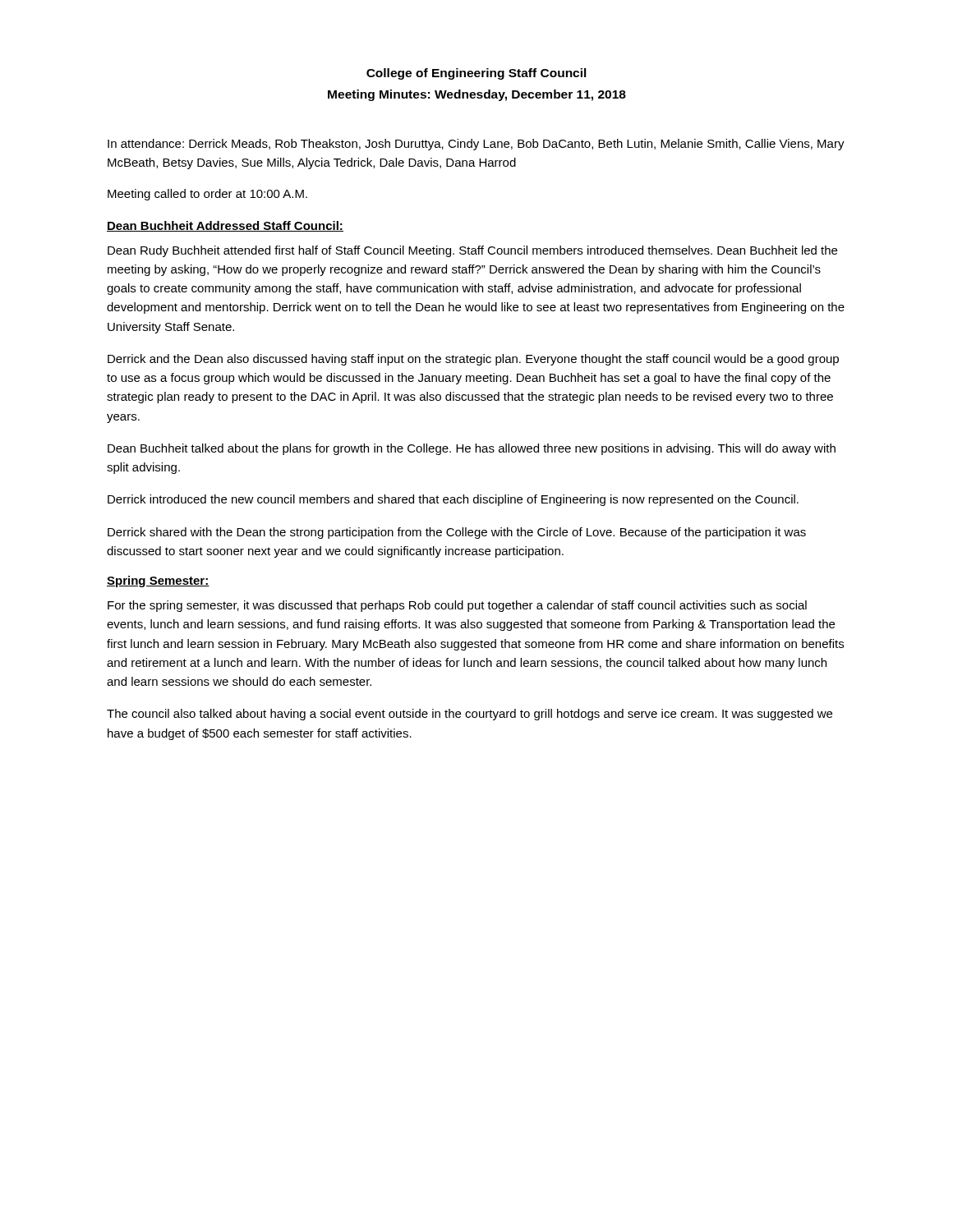Navigate to the element starting "For the spring semester, it"

click(x=476, y=643)
